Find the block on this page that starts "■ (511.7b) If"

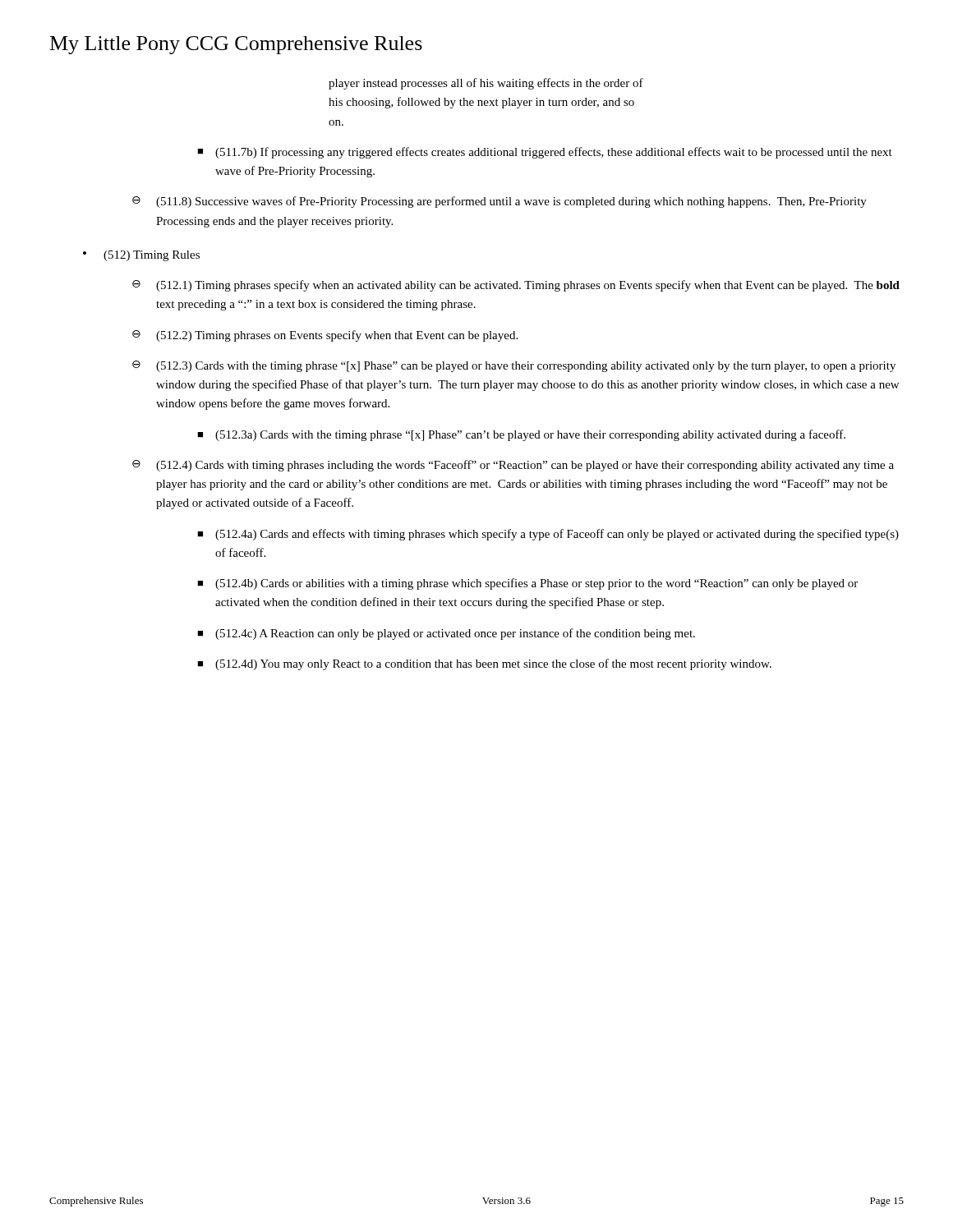pos(550,162)
